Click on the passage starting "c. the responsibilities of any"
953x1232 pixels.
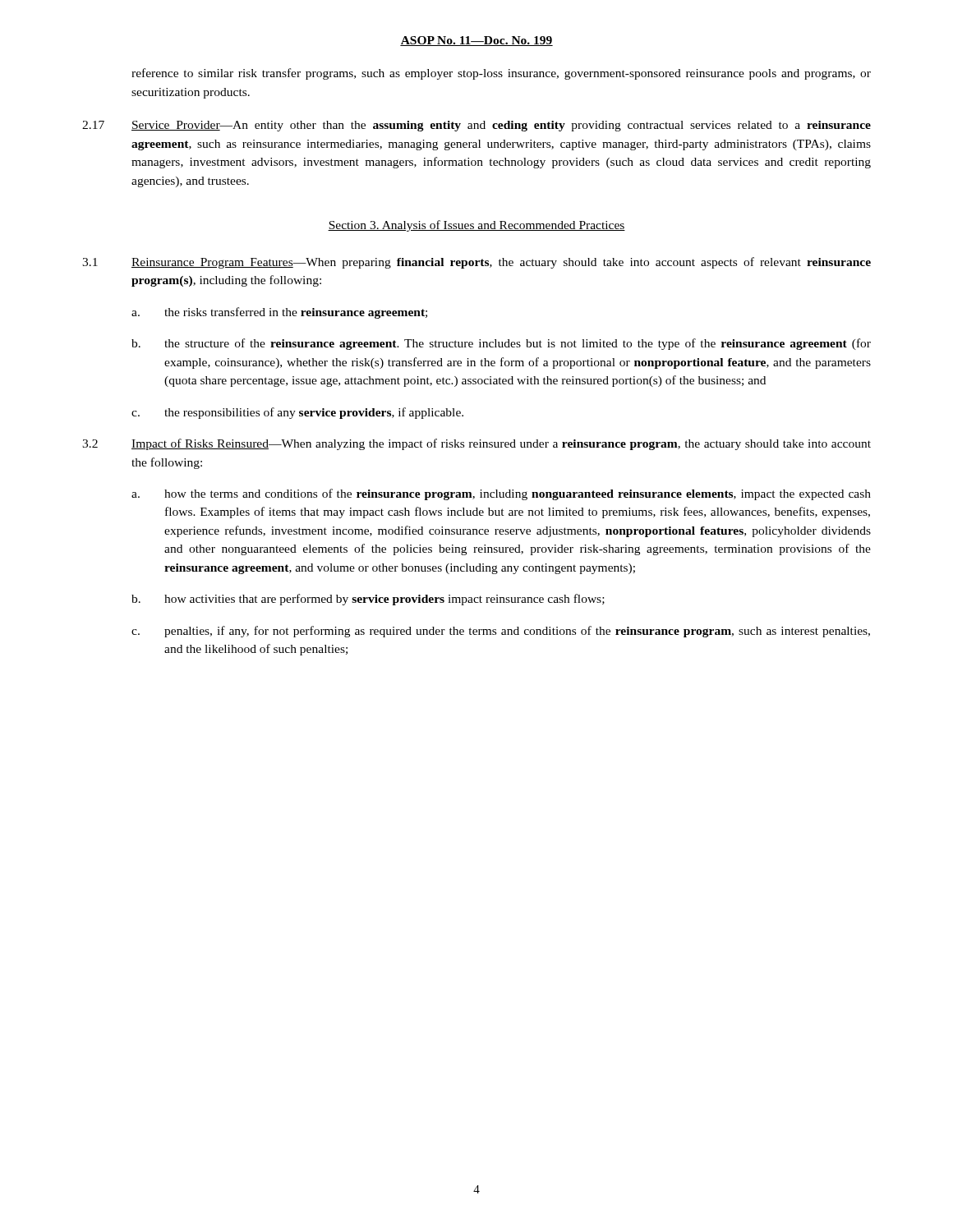pyautogui.click(x=297, y=413)
